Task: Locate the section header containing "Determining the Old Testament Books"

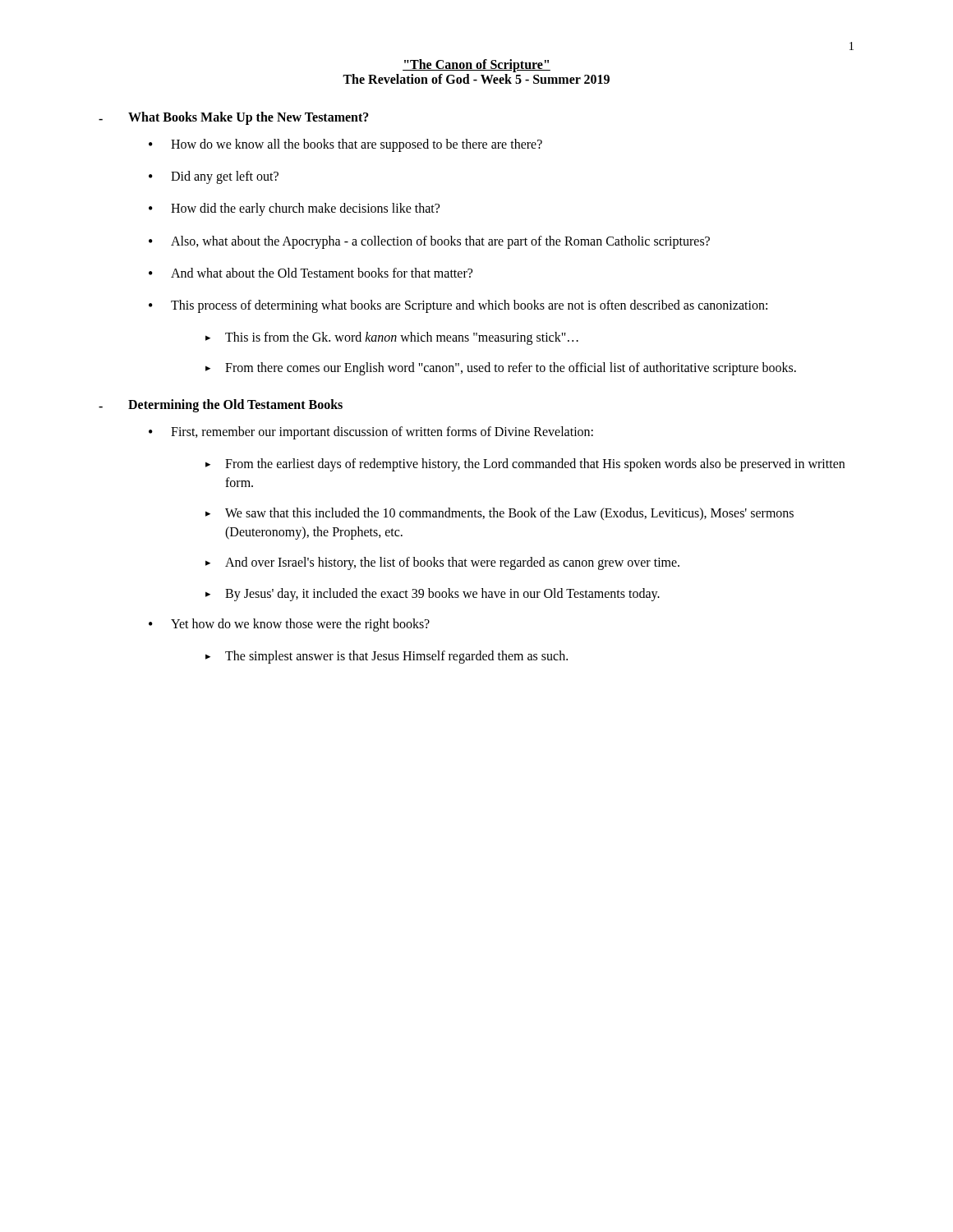Action: tap(236, 404)
